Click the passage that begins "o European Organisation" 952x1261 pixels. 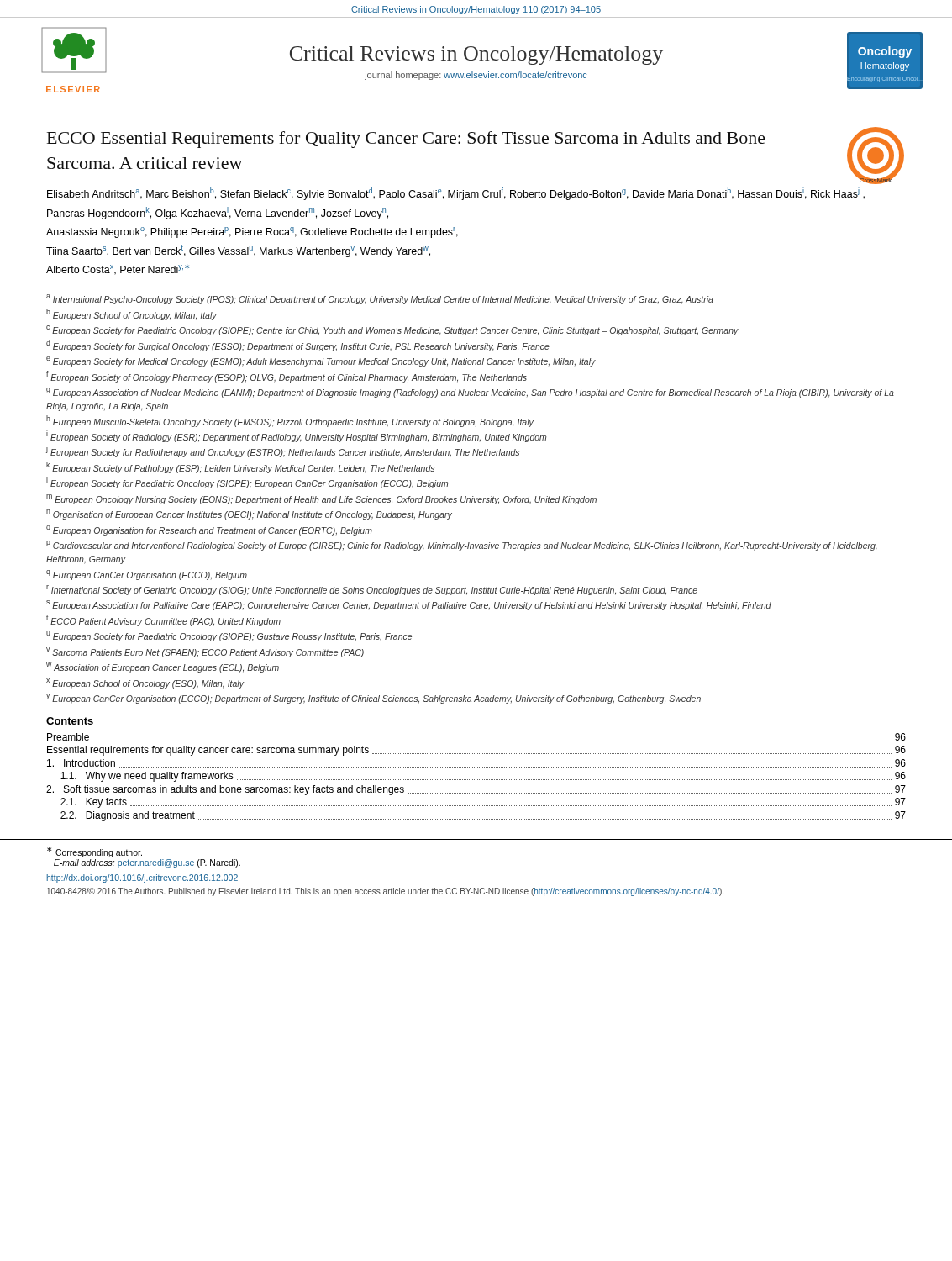(209, 529)
